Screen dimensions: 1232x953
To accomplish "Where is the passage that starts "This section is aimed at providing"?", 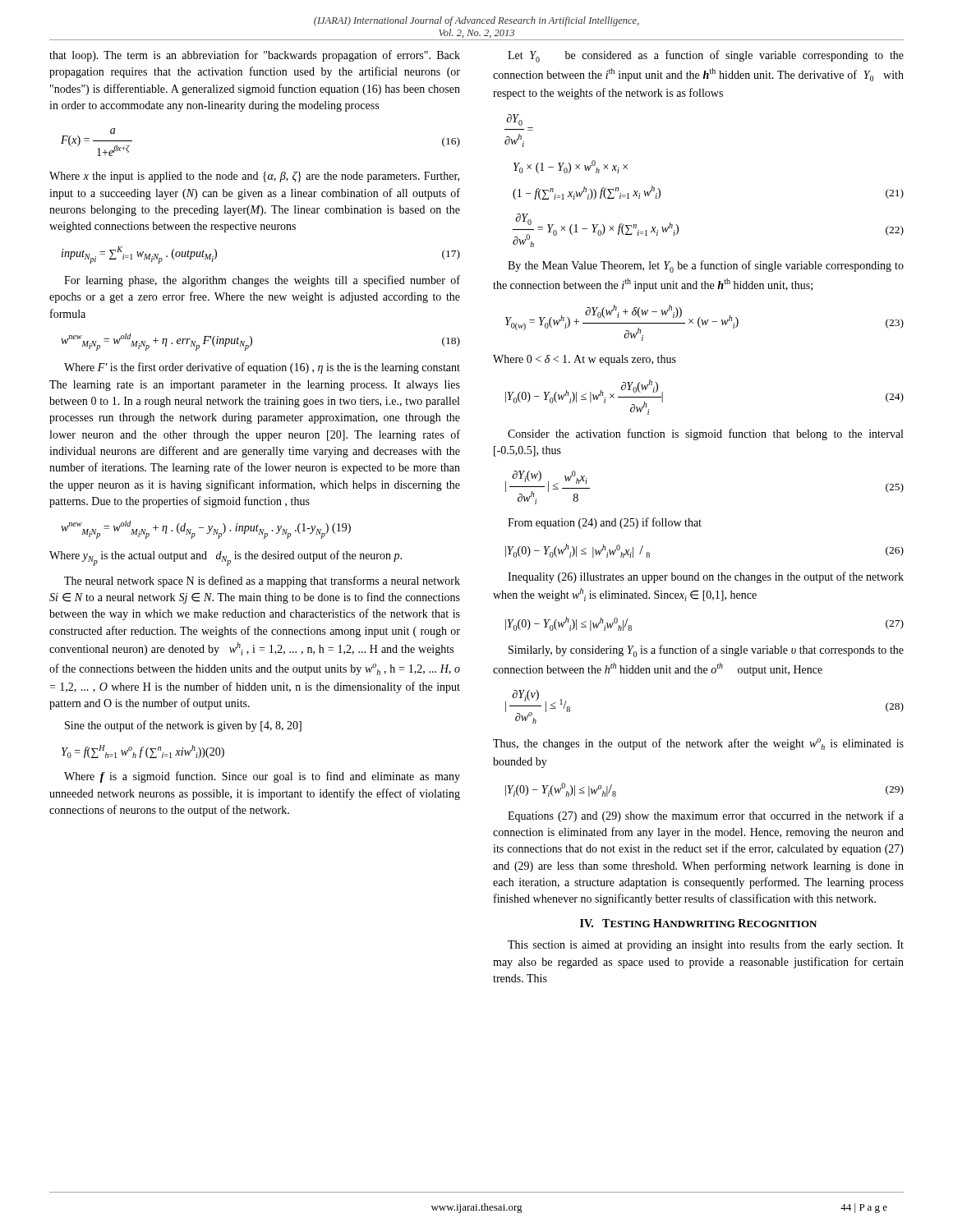I will click(698, 963).
